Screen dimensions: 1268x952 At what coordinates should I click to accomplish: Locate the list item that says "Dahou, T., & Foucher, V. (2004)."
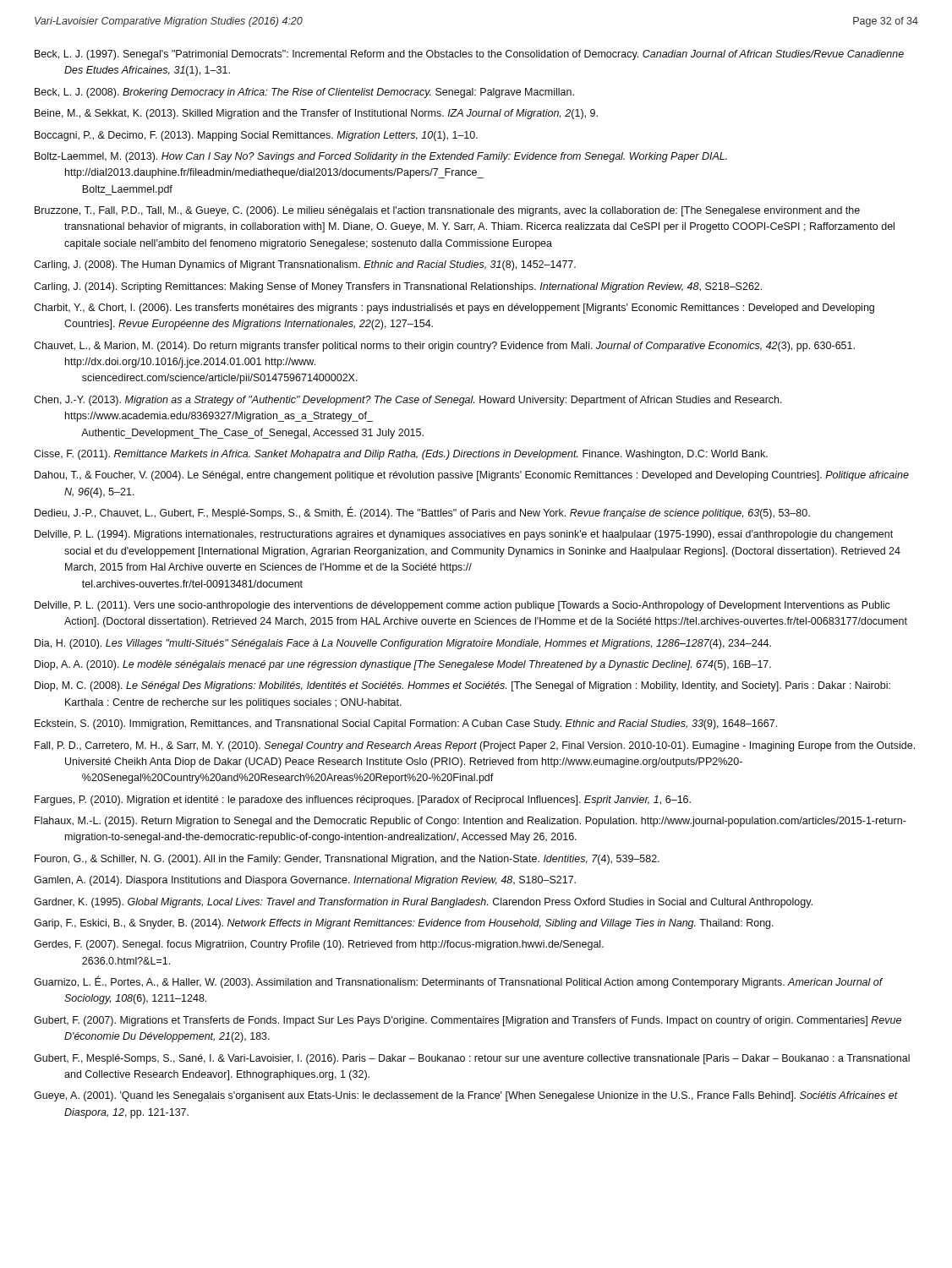pyautogui.click(x=471, y=483)
